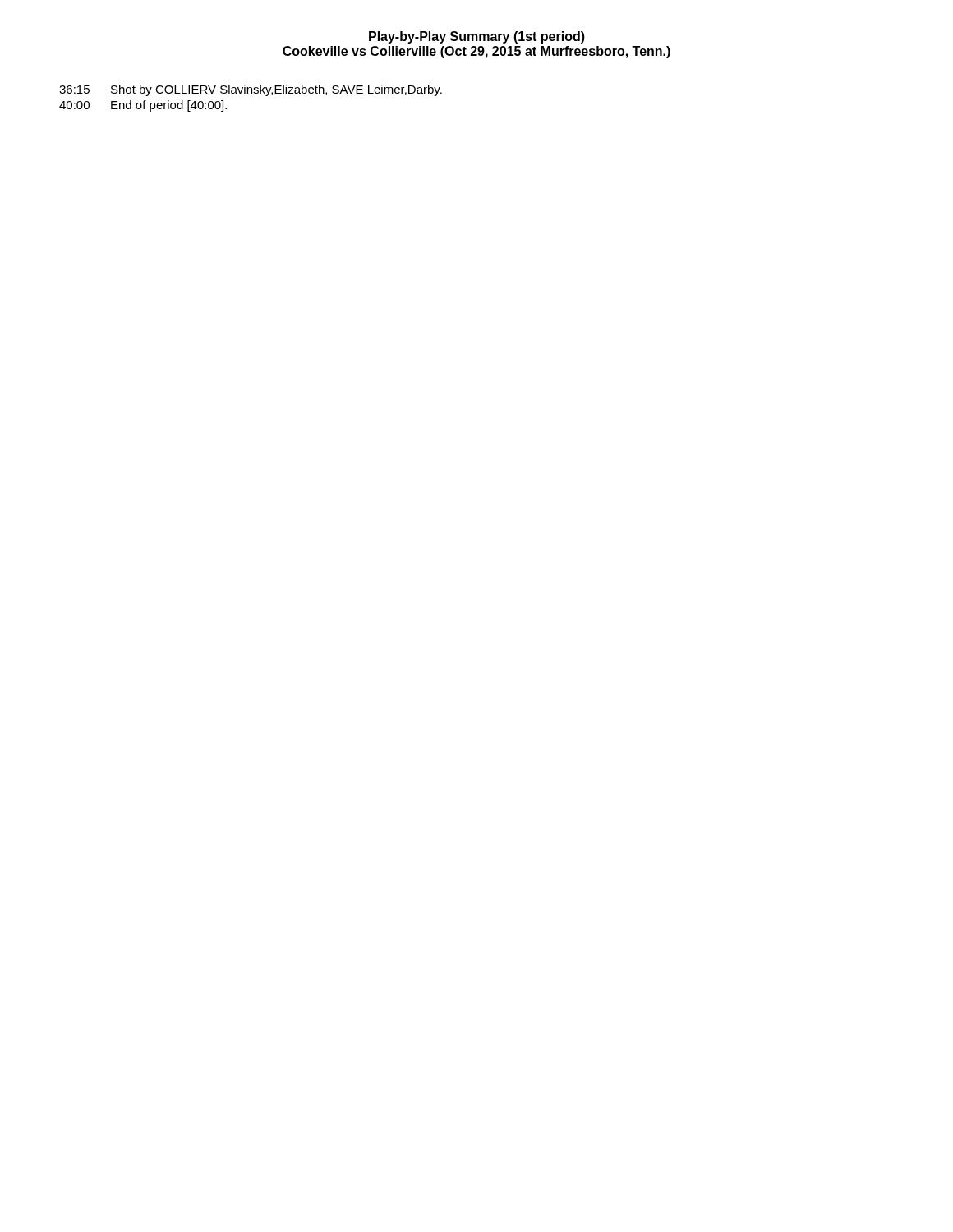This screenshot has height=1232, width=953.
Task: Click where it says "40:00 End of period [40:00]."
Action: point(144,105)
